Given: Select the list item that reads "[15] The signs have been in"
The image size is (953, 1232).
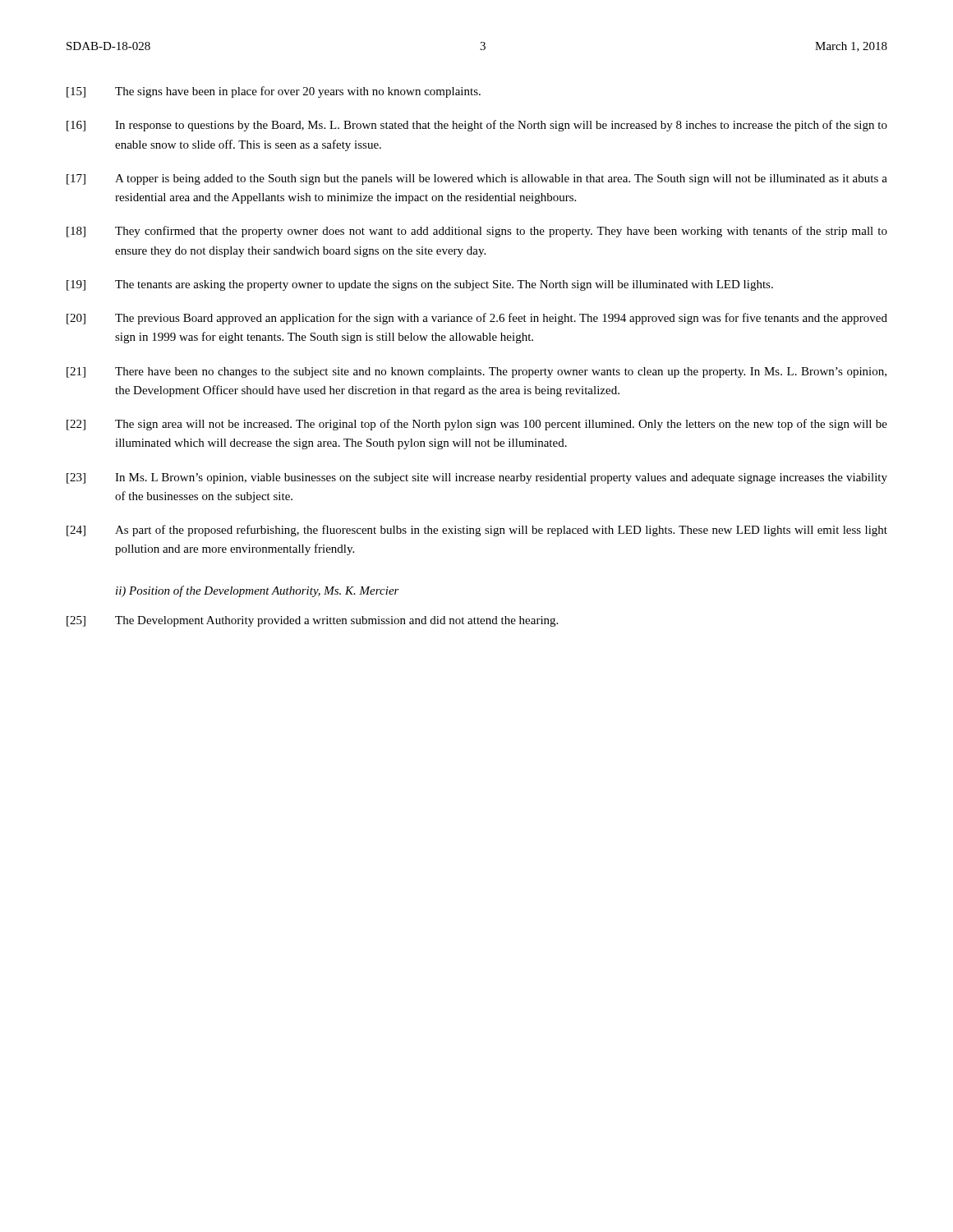Looking at the screenshot, I should pyautogui.click(x=476, y=92).
